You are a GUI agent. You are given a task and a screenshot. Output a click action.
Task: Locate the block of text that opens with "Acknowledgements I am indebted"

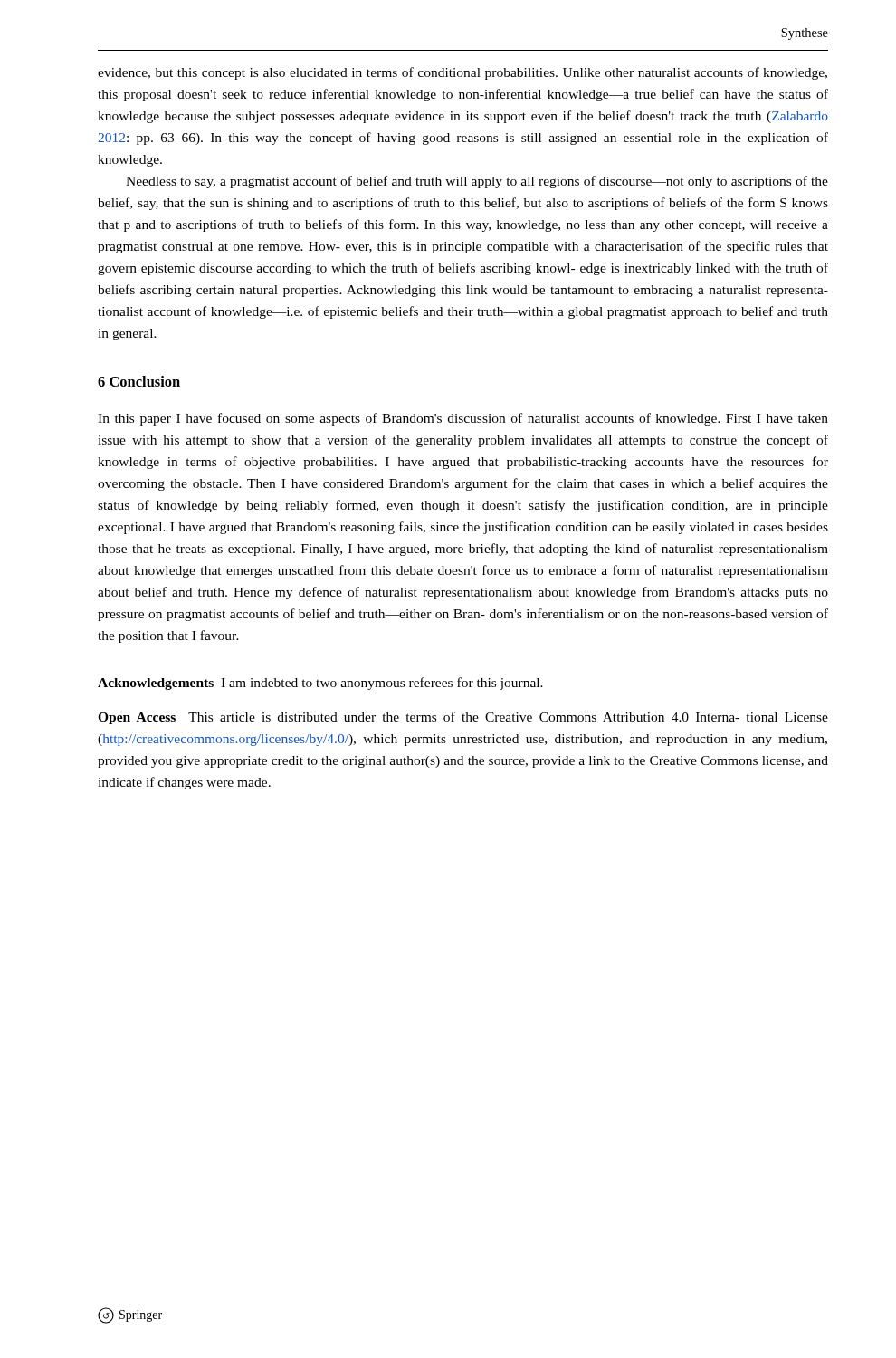pyautogui.click(x=463, y=683)
